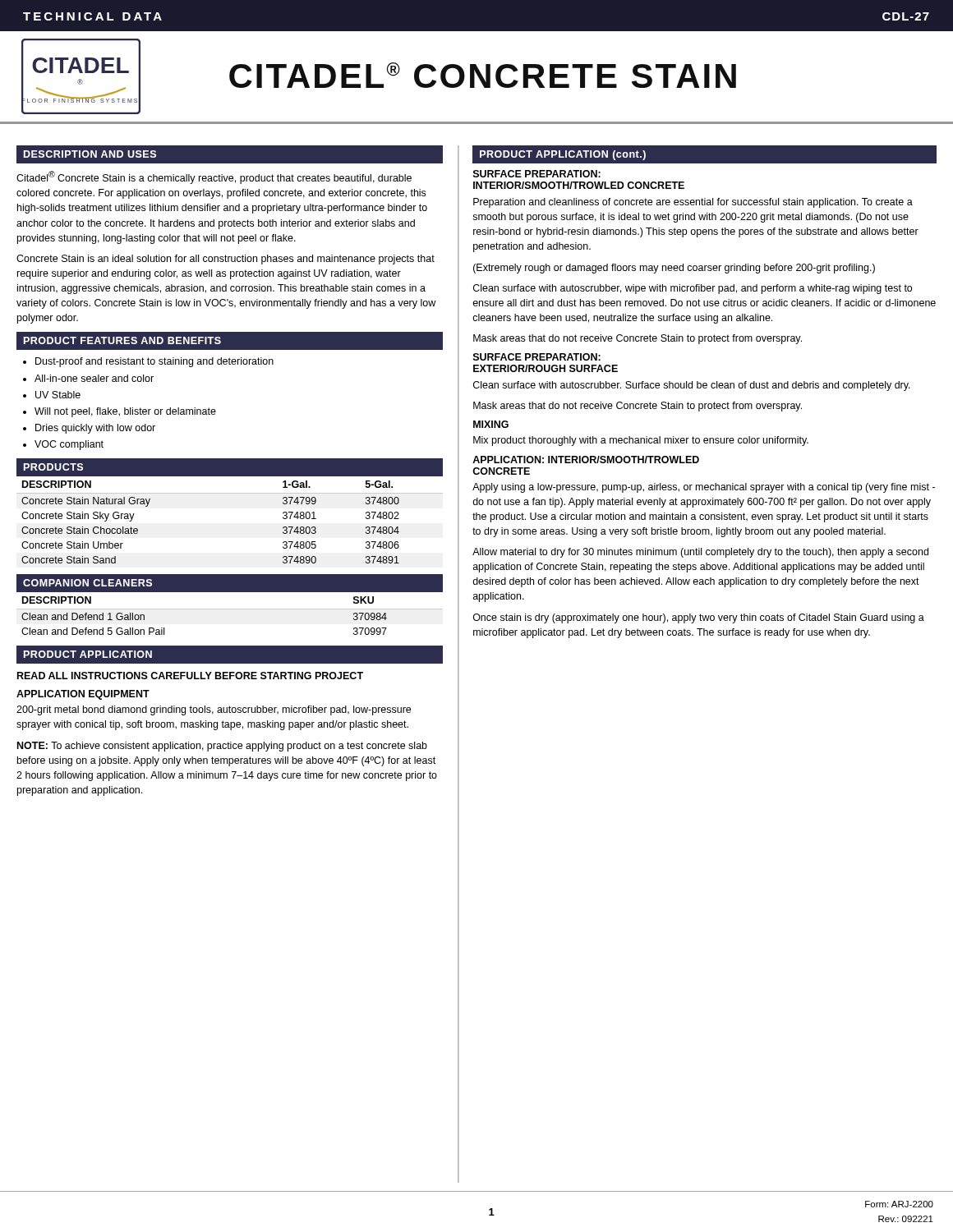Click on the text block that reads "Allow material to dry for 30"

pyautogui.click(x=701, y=574)
